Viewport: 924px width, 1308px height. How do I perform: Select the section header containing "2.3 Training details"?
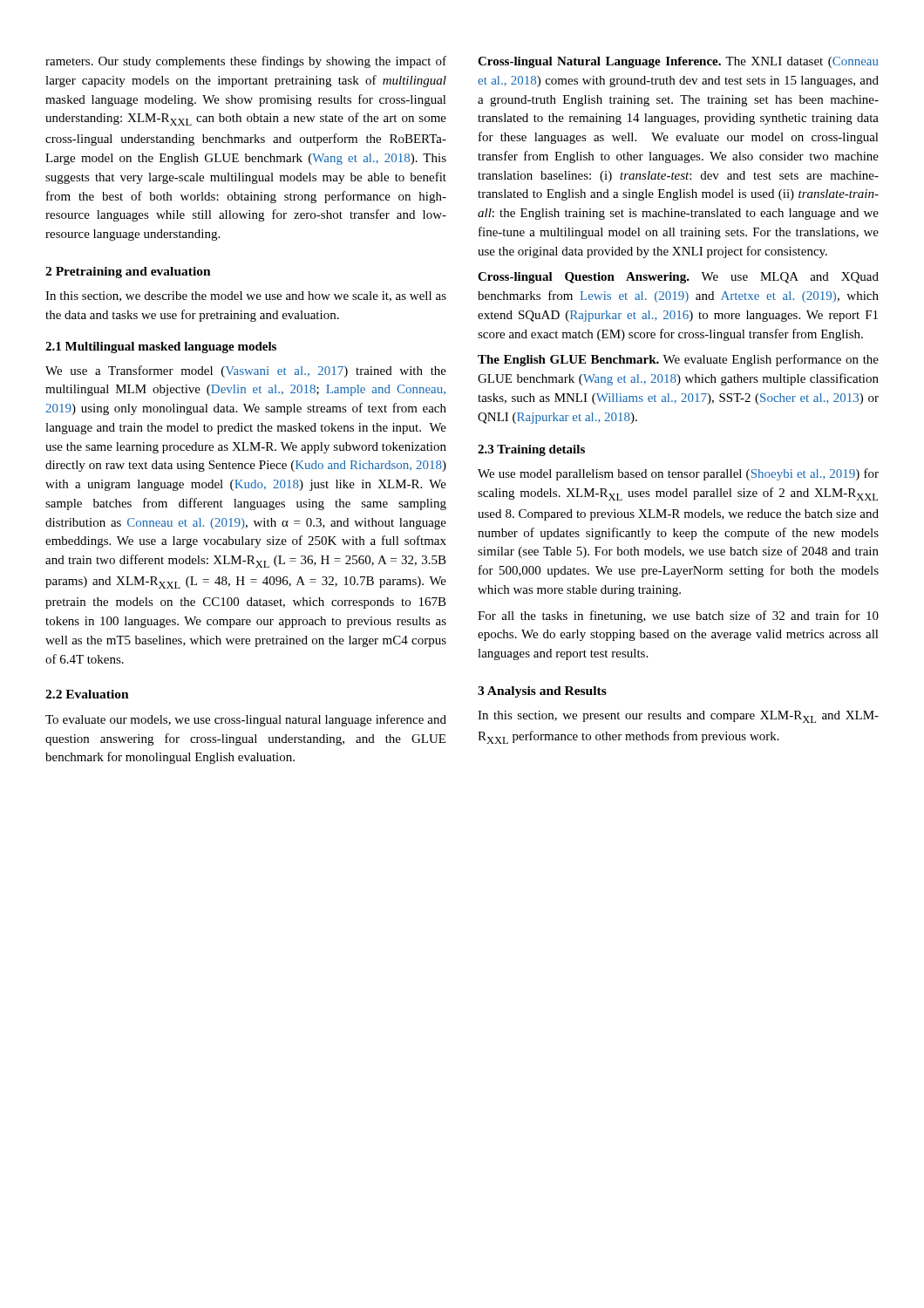pos(531,449)
